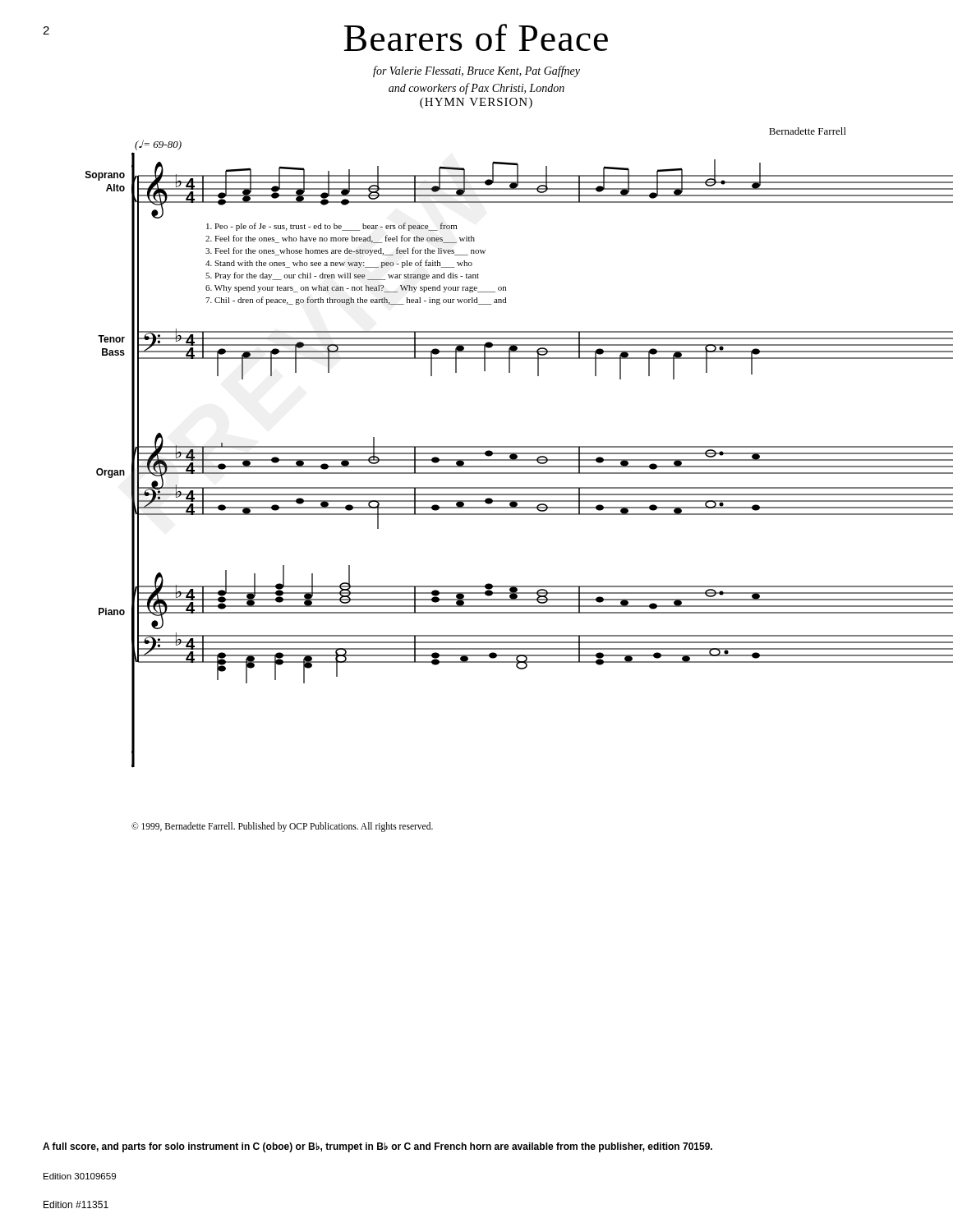Viewport: 953px width, 1232px height.
Task: Locate the element starting "A full score, and parts for solo"
Action: [x=476, y=1147]
